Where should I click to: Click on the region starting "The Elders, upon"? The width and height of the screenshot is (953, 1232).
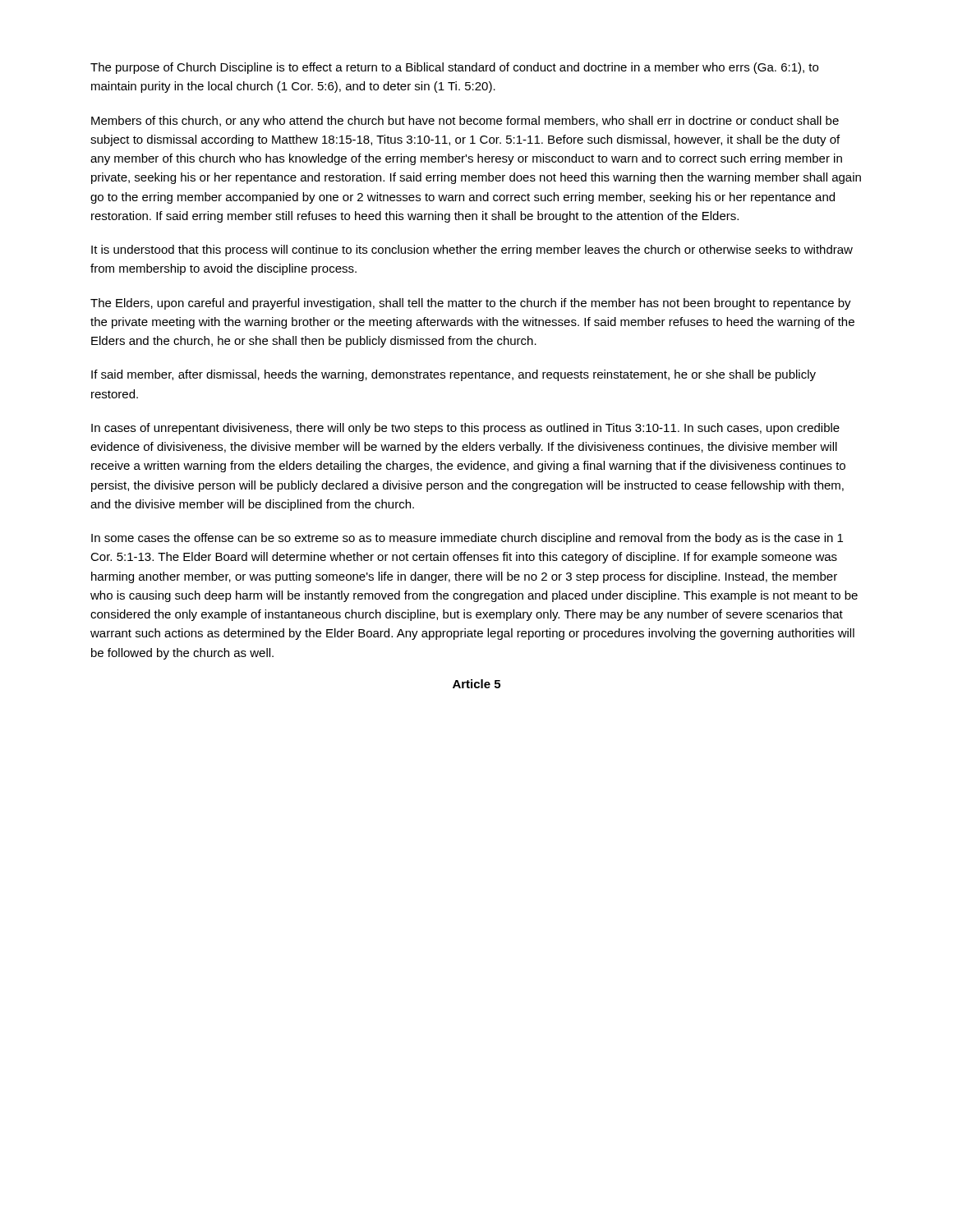pyautogui.click(x=473, y=321)
